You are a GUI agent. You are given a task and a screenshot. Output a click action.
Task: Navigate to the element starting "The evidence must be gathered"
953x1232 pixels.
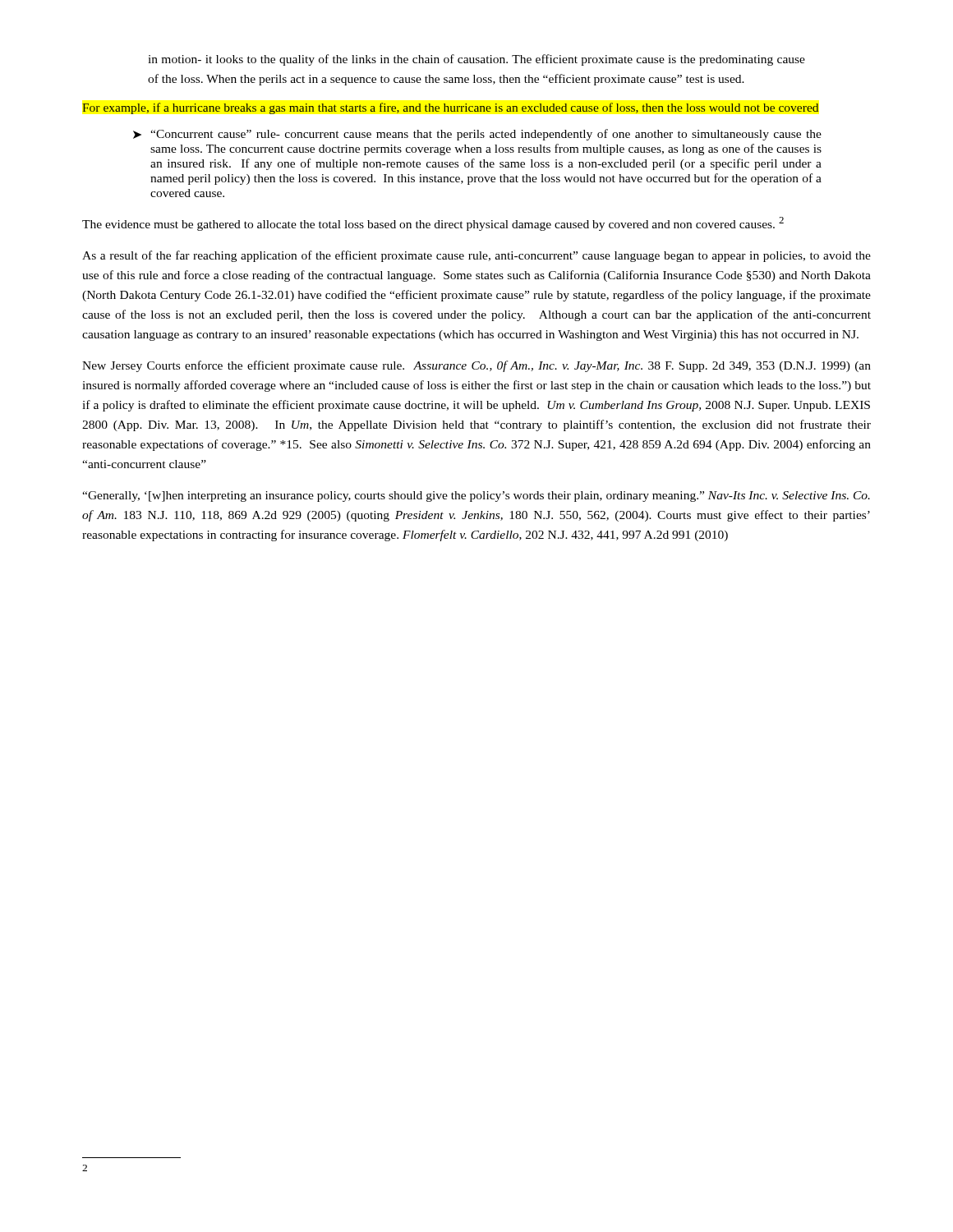[x=476, y=223]
